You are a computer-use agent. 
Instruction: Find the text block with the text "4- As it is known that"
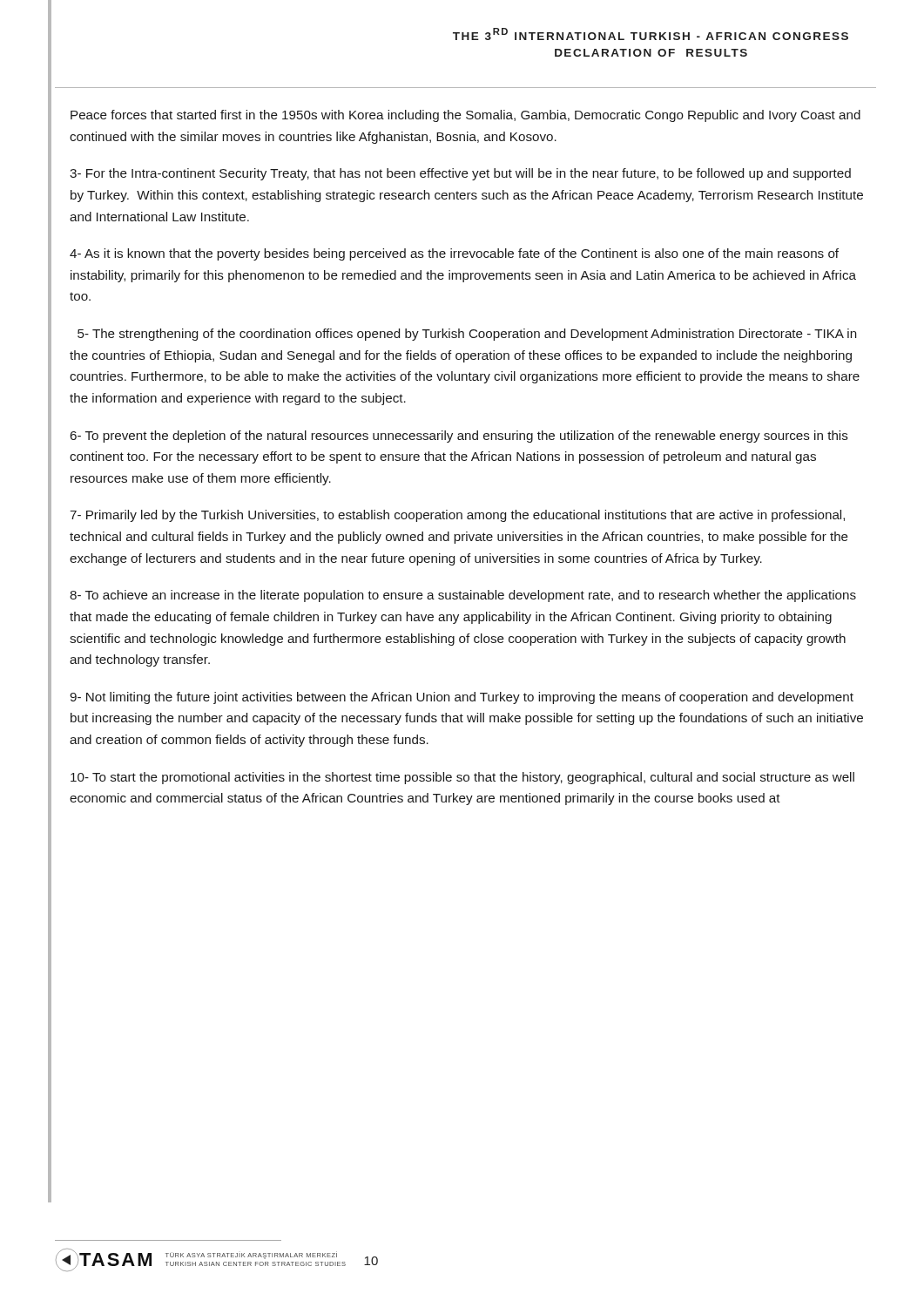(x=463, y=275)
